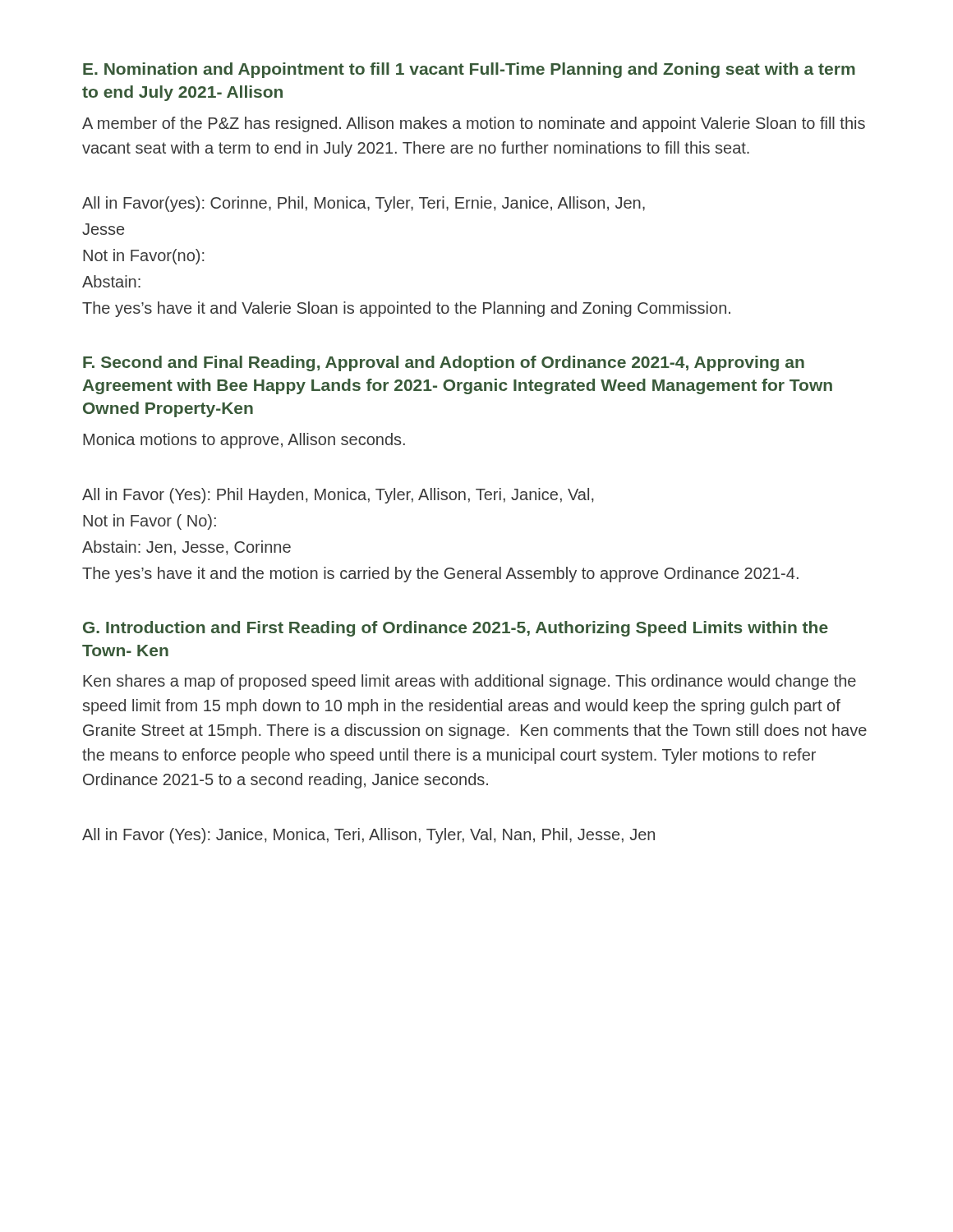This screenshot has width=953, height=1232.
Task: Find the section header on this page that starts "G. Introduction and First"
Action: click(455, 638)
